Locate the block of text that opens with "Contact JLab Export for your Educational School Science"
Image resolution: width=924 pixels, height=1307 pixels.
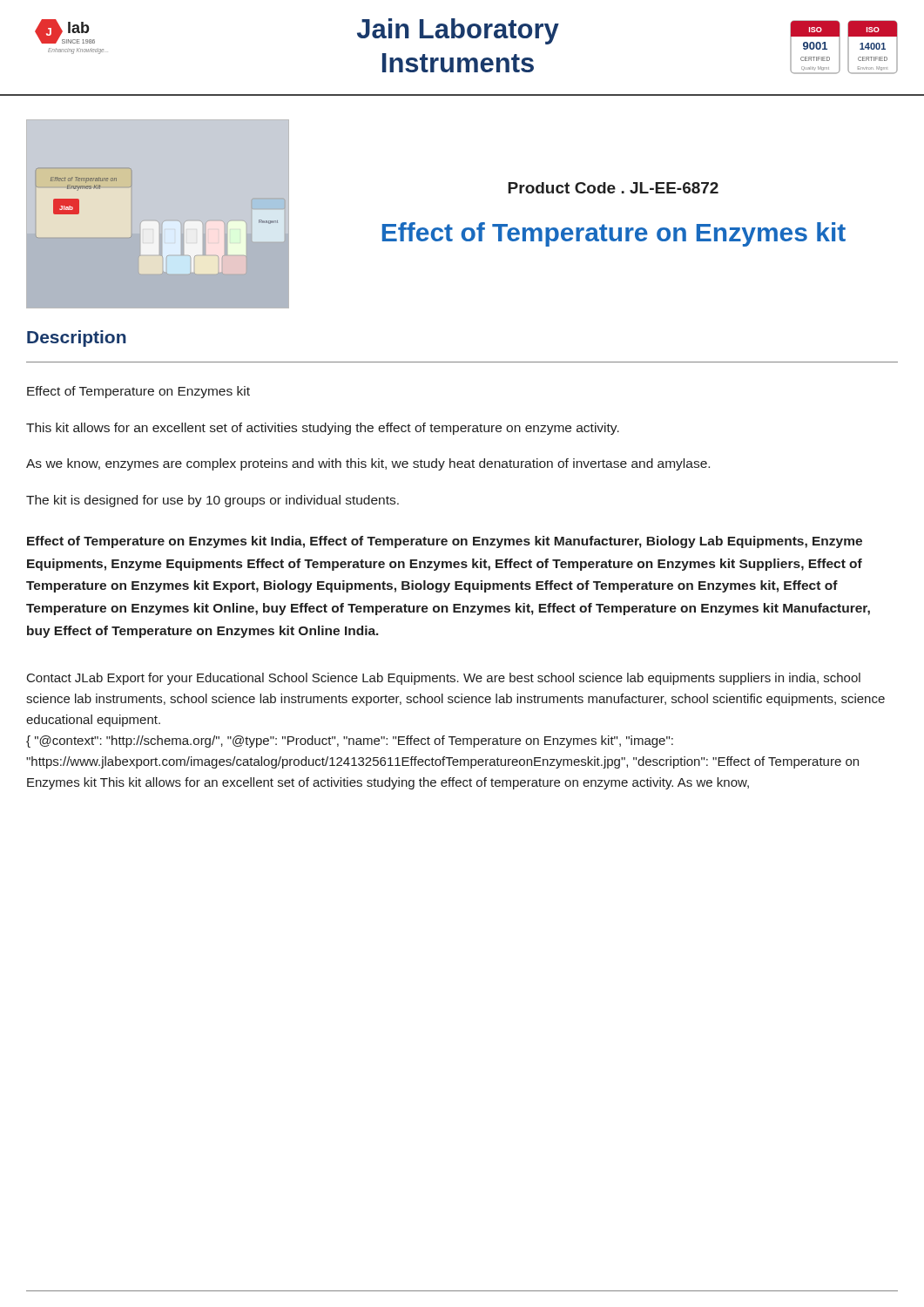[456, 730]
